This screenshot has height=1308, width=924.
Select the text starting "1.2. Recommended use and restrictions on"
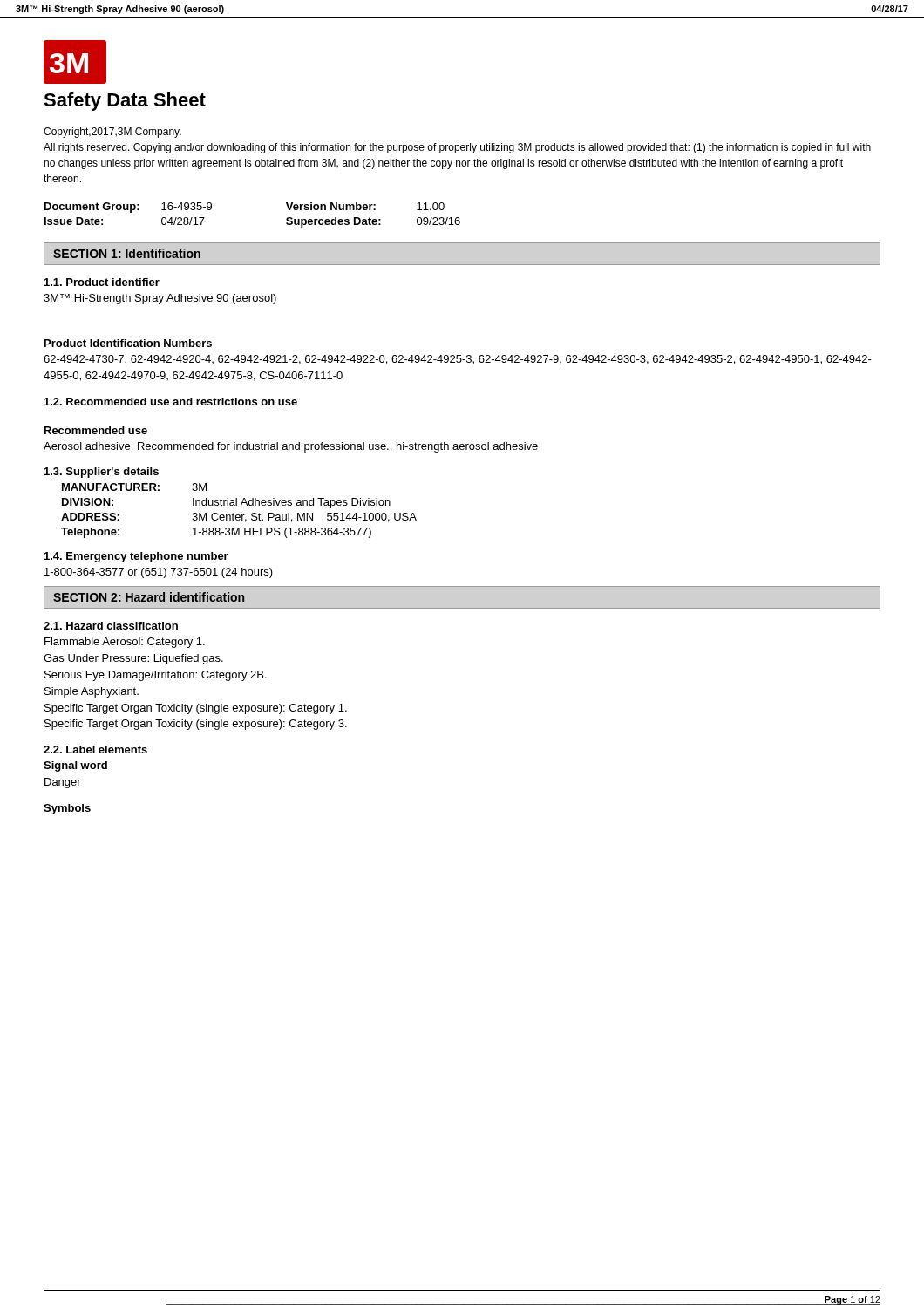tap(170, 401)
